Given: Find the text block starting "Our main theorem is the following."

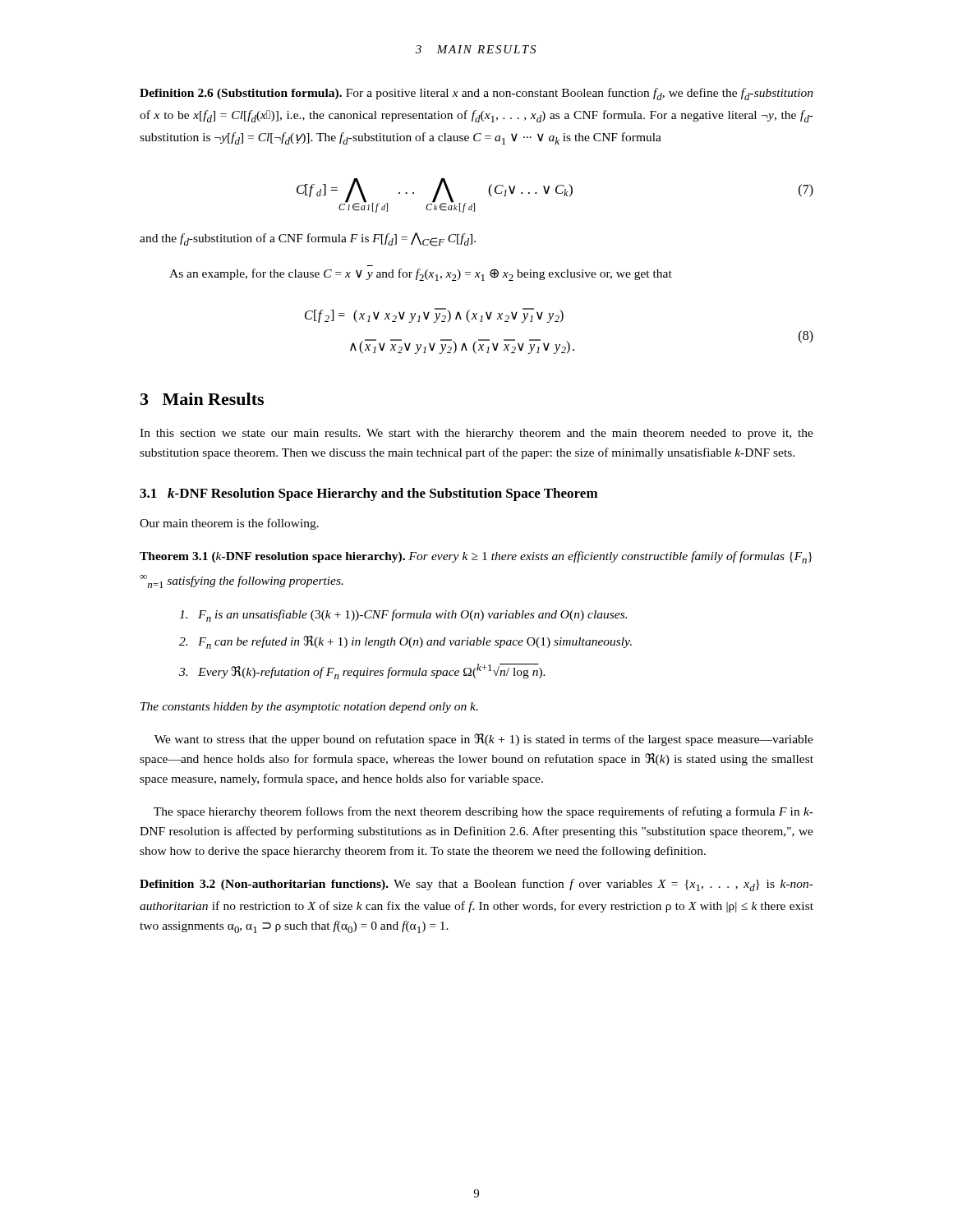Looking at the screenshot, I should click(230, 522).
